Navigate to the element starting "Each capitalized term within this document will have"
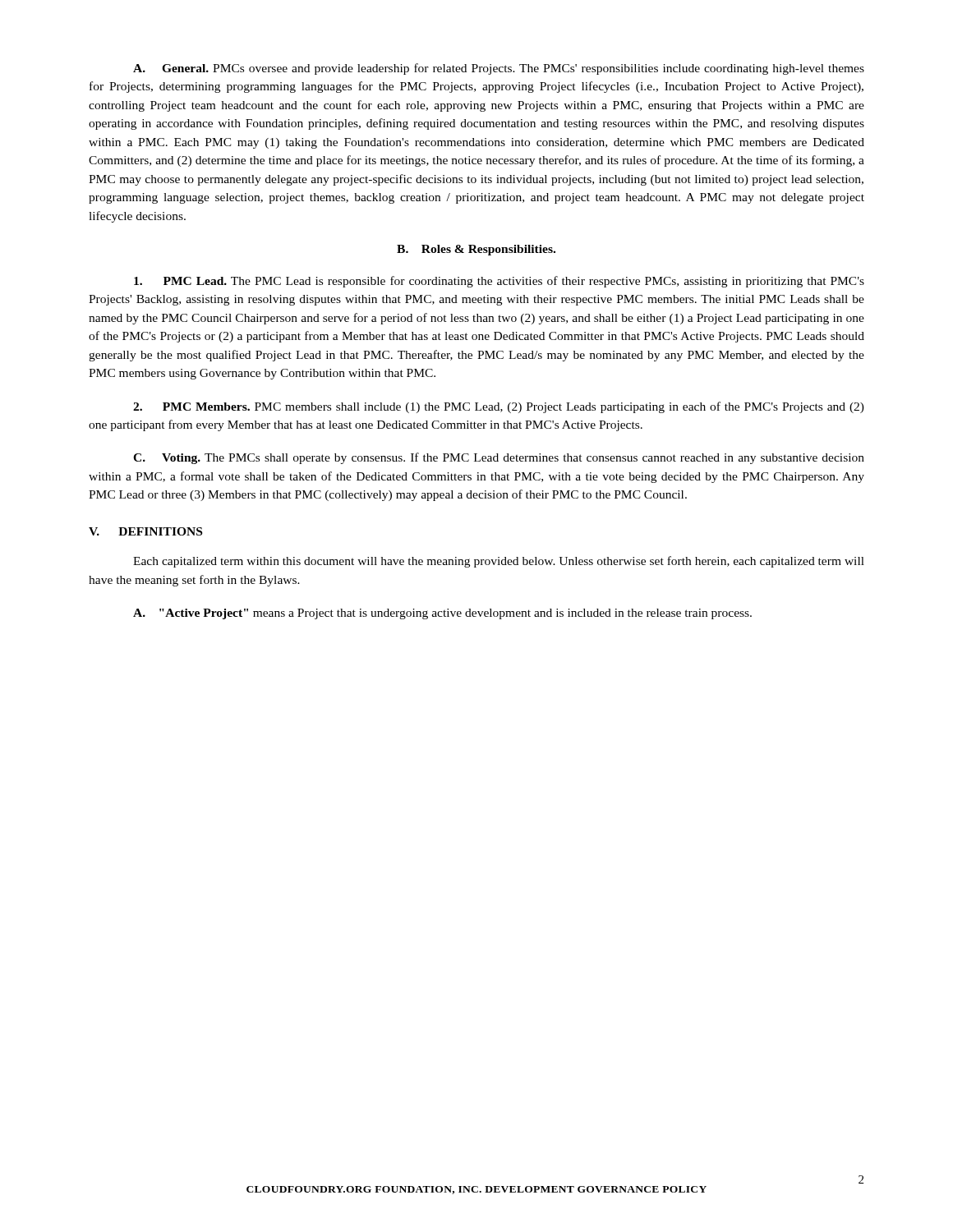This screenshot has height=1232, width=953. coord(476,570)
